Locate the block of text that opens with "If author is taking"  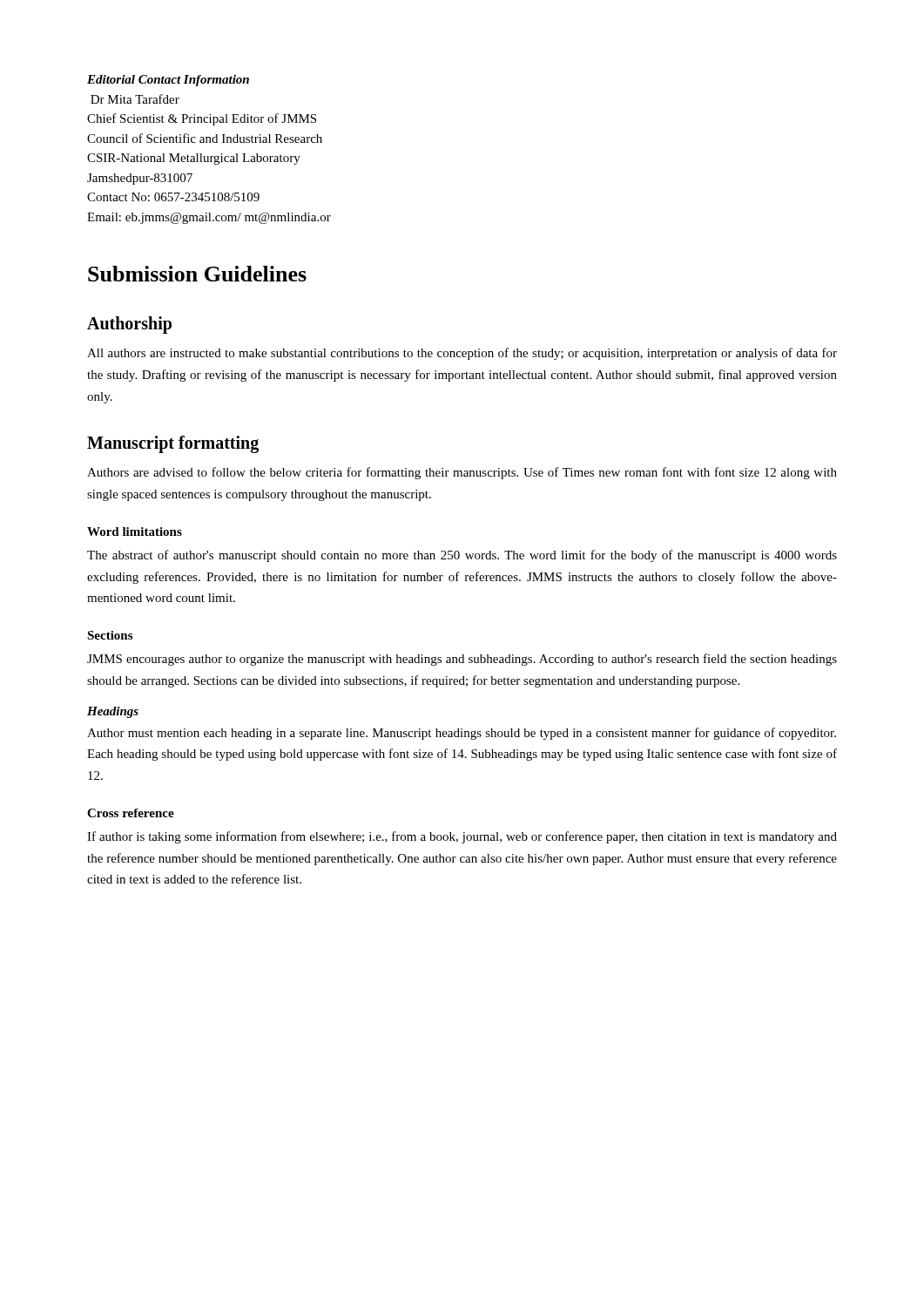462,858
